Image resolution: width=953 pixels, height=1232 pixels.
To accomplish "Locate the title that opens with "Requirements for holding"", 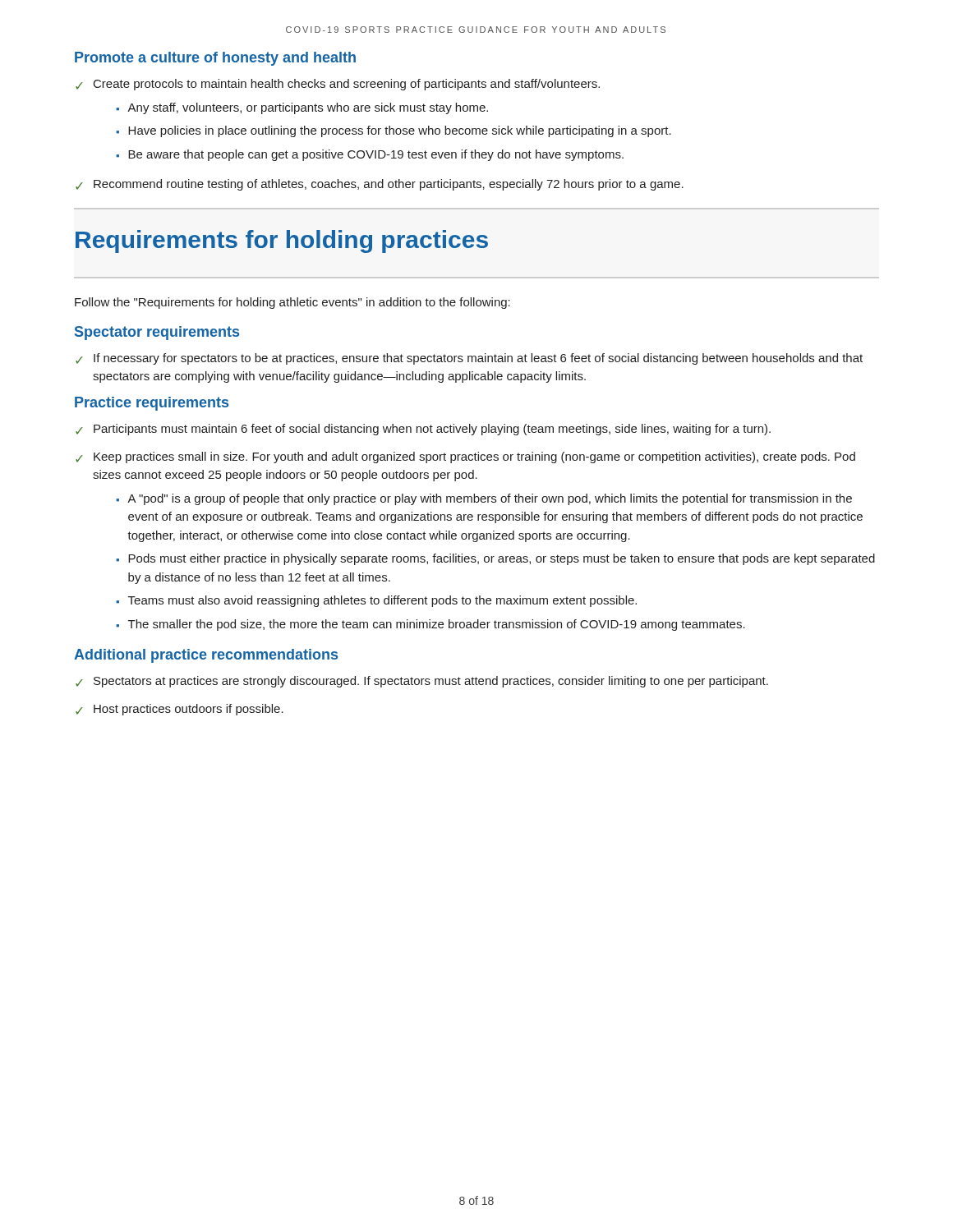I will [x=476, y=240].
